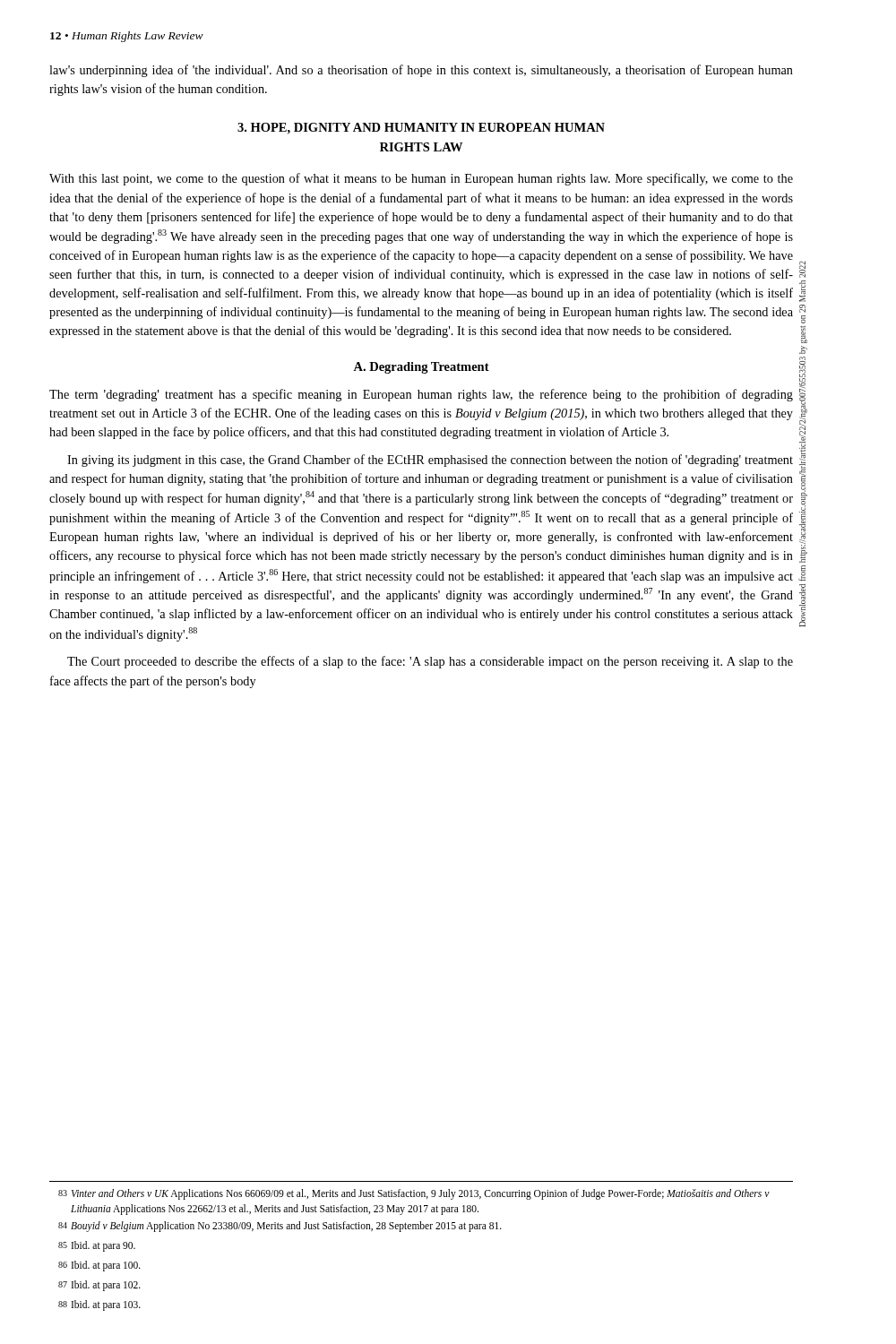Find the block on this page that starts "With this last point, we come to"
The width and height of the screenshot is (896, 1344).
click(421, 255)
